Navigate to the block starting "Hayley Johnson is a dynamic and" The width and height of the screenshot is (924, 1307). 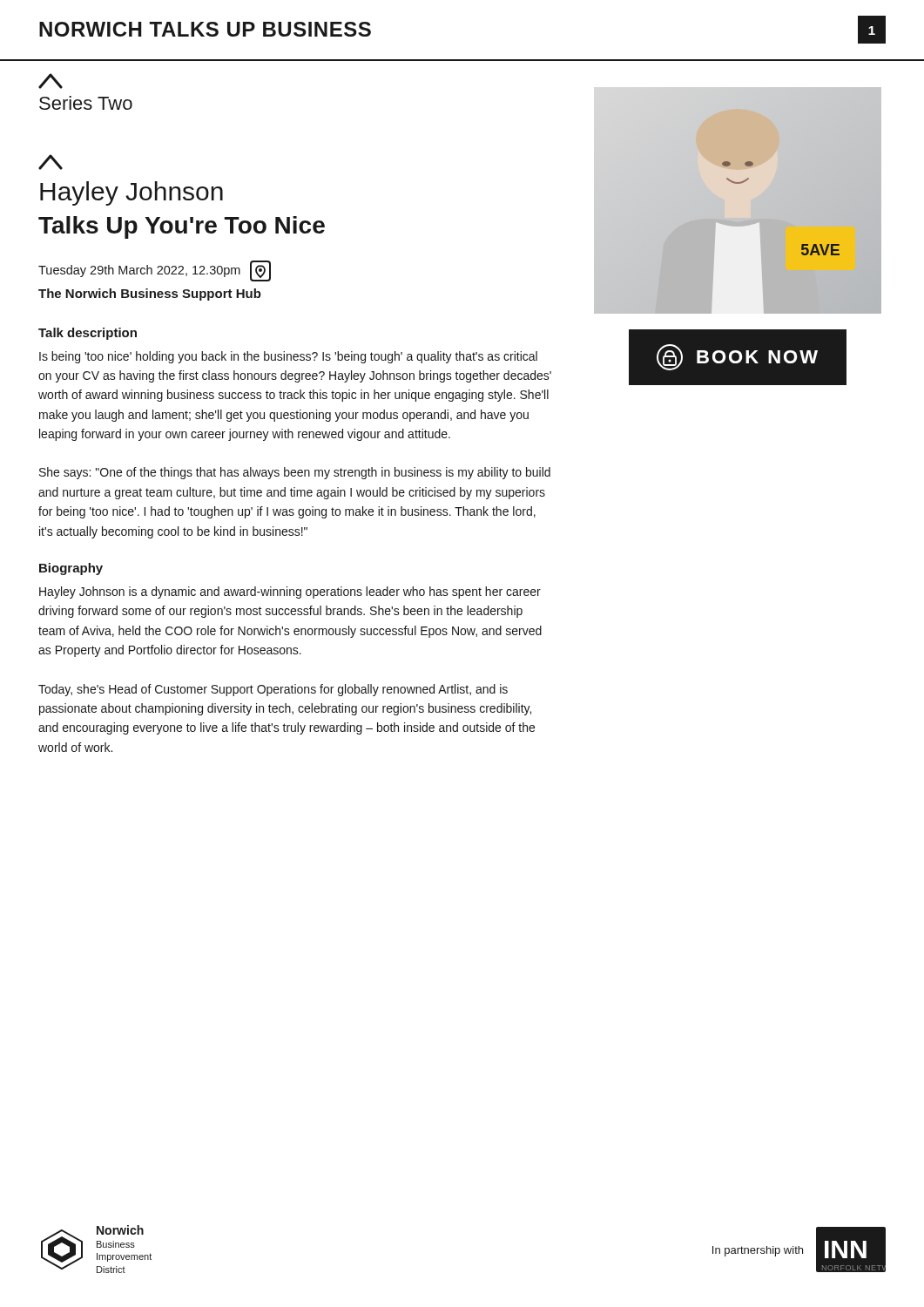(290, 621)
